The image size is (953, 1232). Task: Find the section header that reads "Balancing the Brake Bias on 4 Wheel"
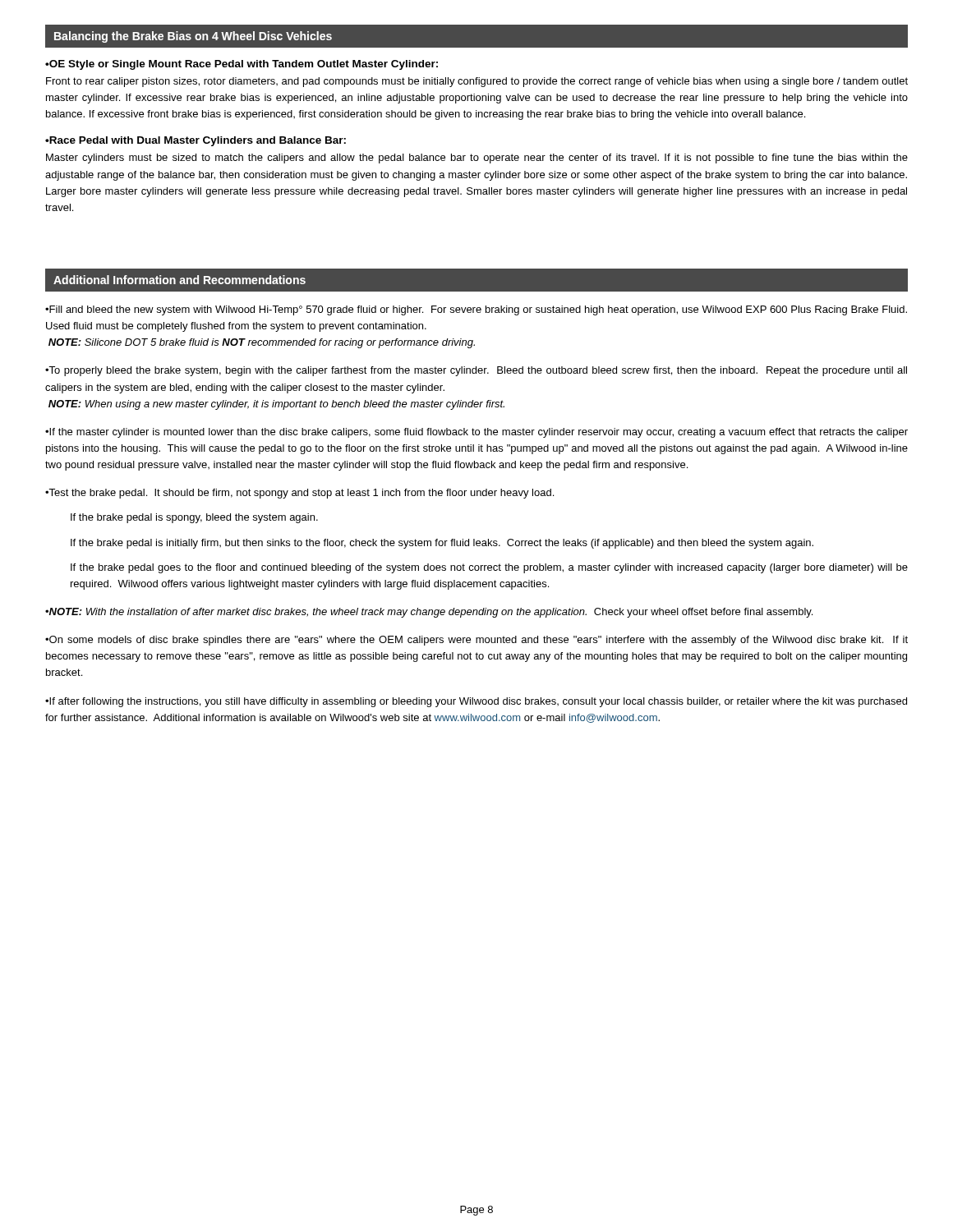click(x=193, y=36)
